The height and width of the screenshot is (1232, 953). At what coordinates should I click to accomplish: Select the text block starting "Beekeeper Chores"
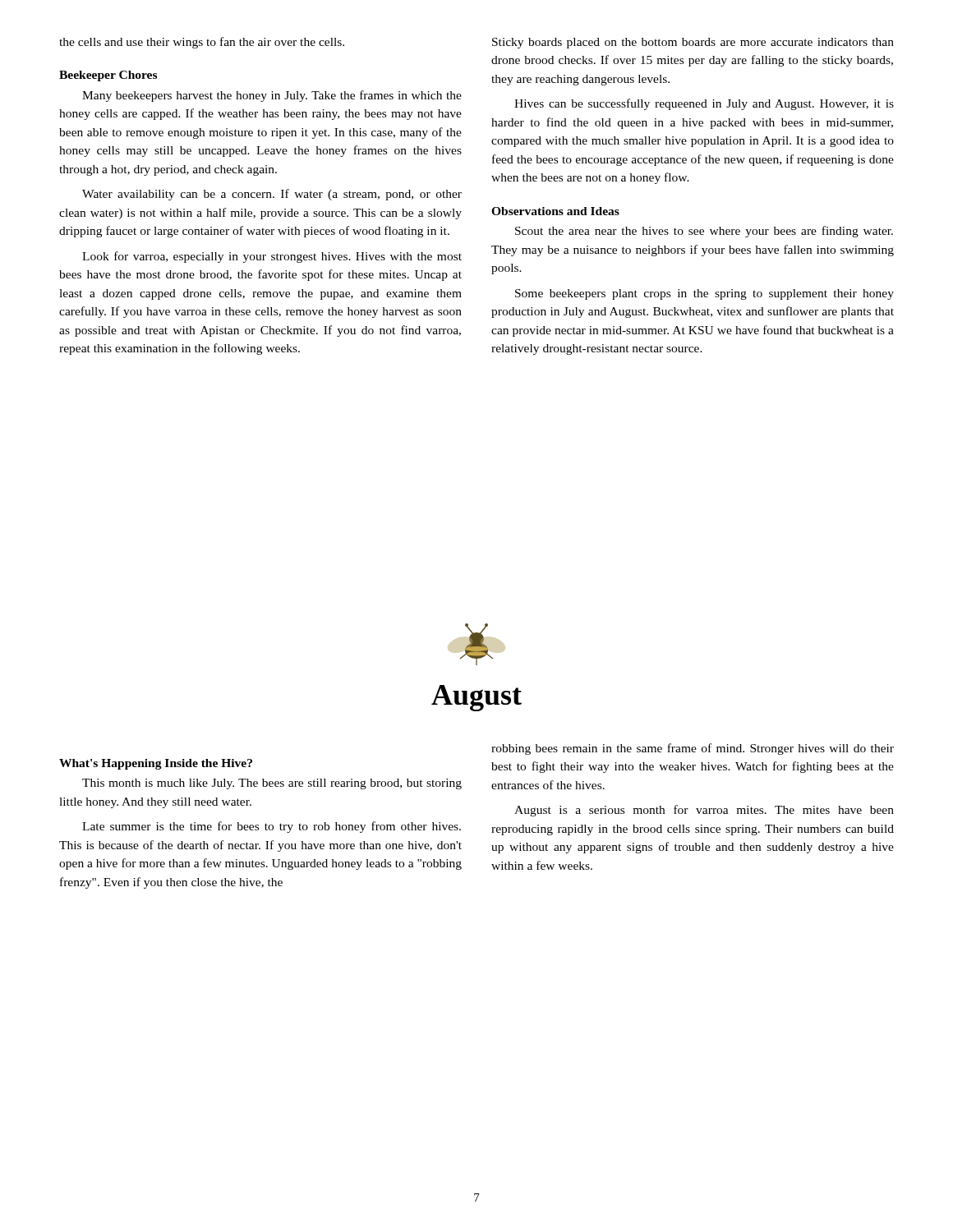click(108, 75)
